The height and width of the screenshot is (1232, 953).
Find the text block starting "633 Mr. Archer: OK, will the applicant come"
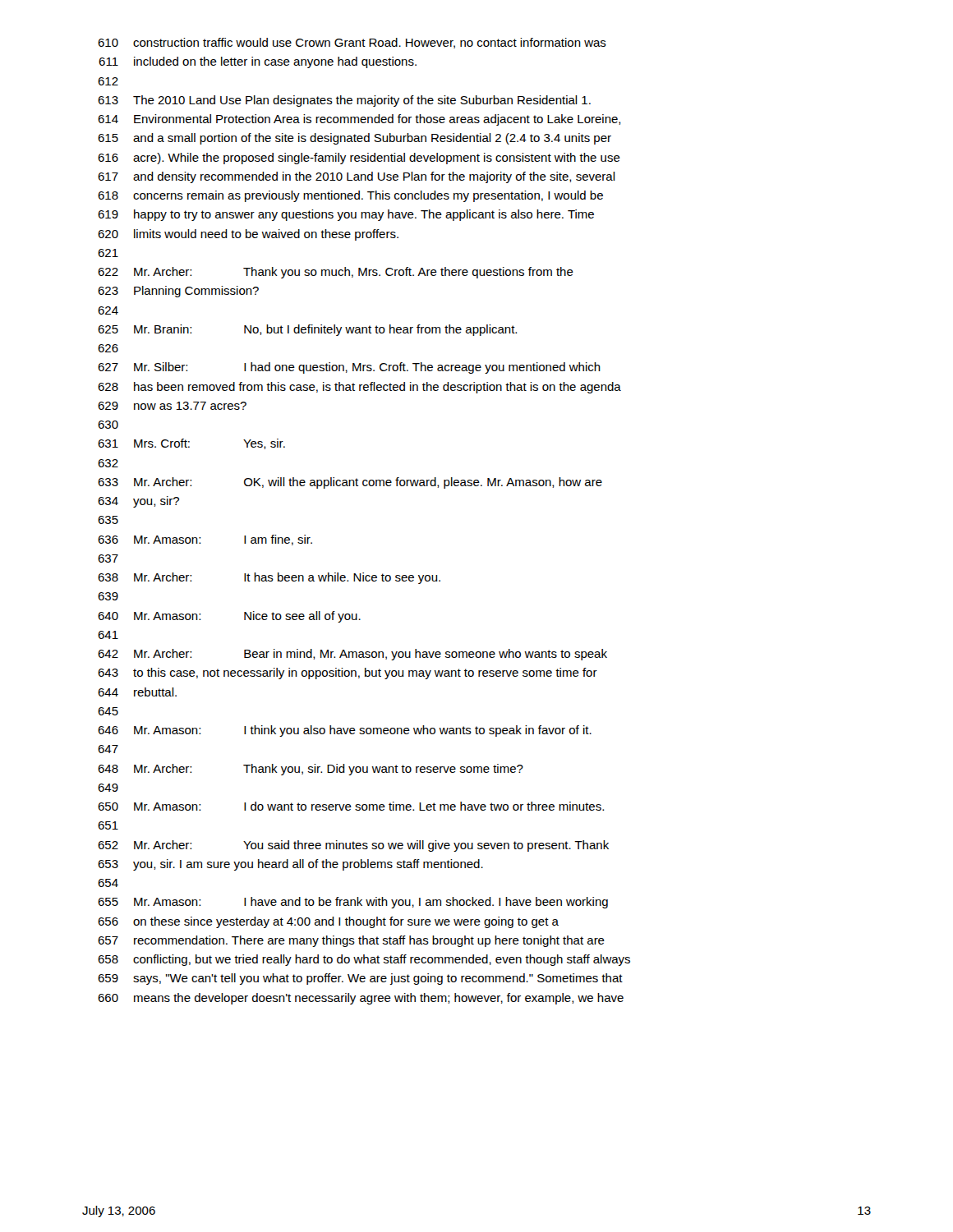pyautogui.click(x=476, y=482)
